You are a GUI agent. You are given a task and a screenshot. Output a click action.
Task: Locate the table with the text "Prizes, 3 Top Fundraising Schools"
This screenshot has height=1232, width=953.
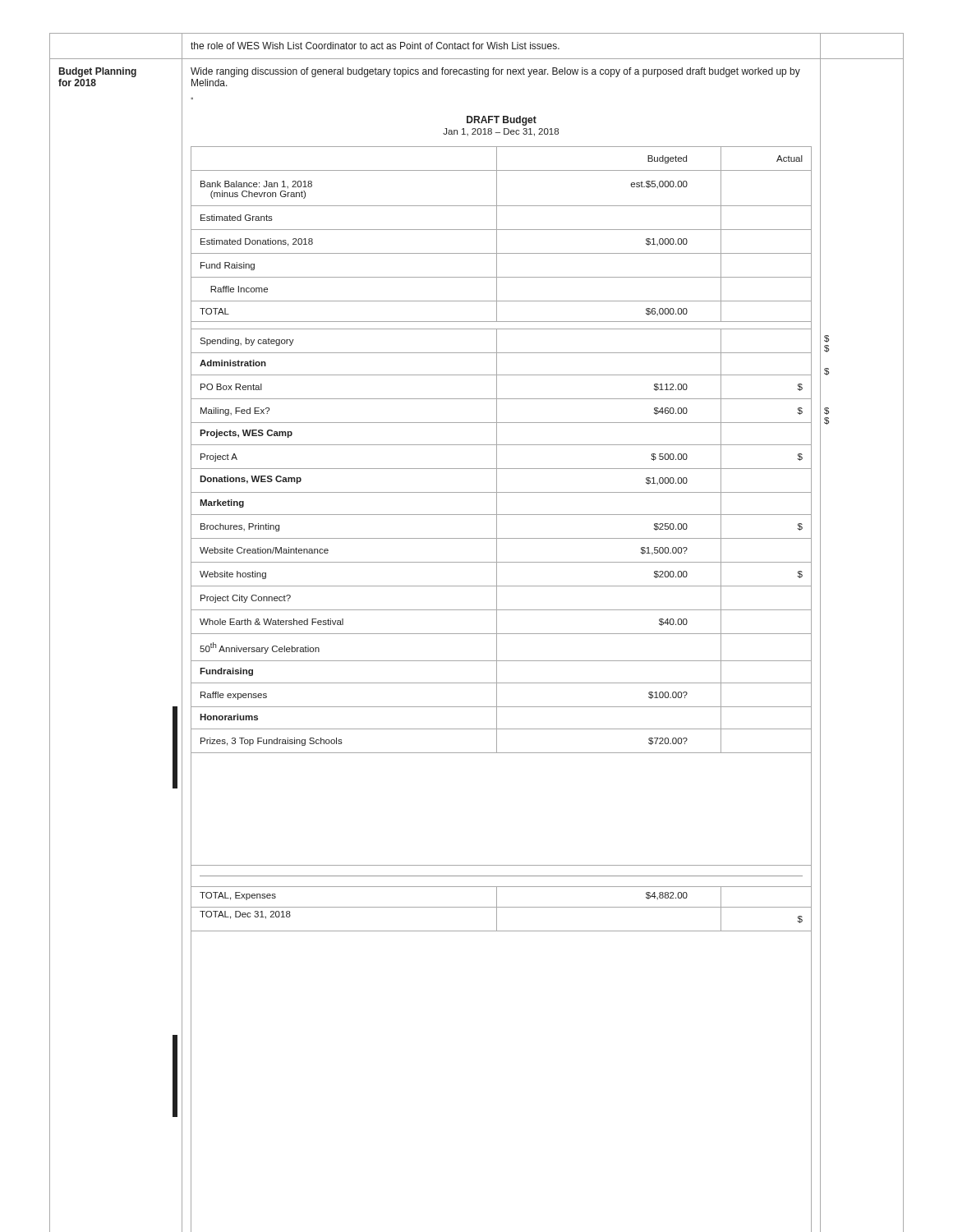[501, 689]
